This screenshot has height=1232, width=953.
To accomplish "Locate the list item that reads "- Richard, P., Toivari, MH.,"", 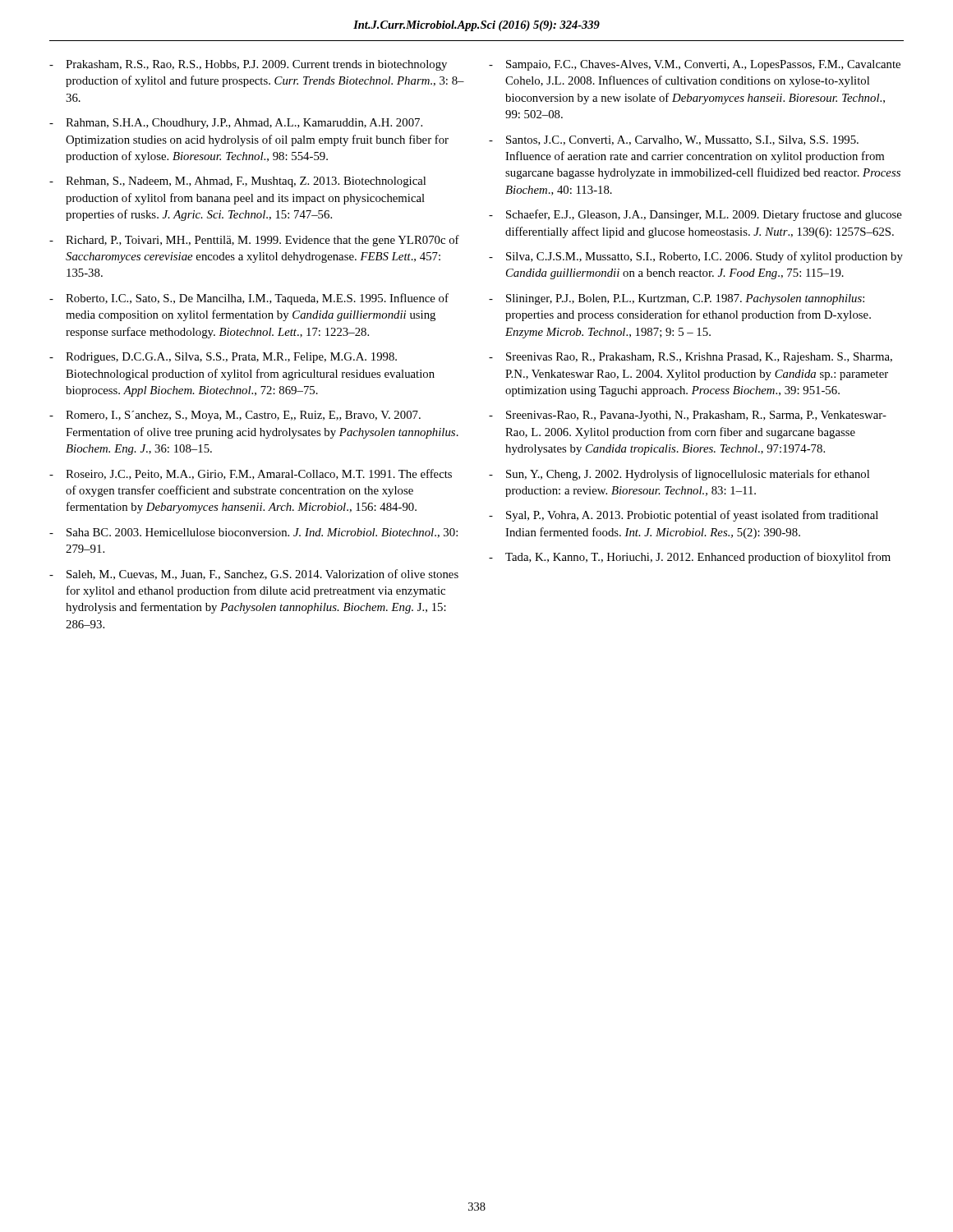I will (x=257, y=257).
